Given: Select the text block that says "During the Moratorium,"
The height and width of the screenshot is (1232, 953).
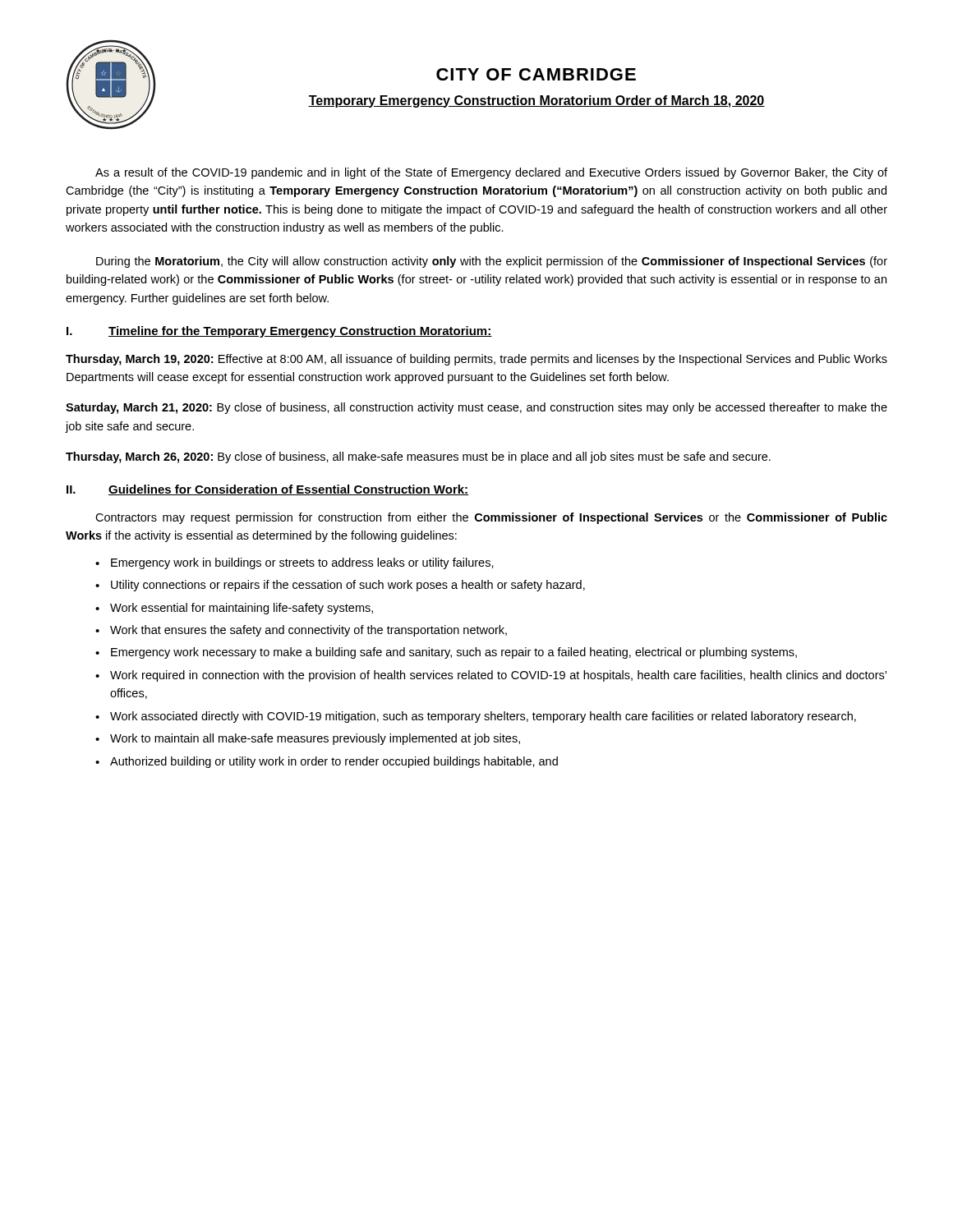Looking at the screenshot, I should (476, 280).
